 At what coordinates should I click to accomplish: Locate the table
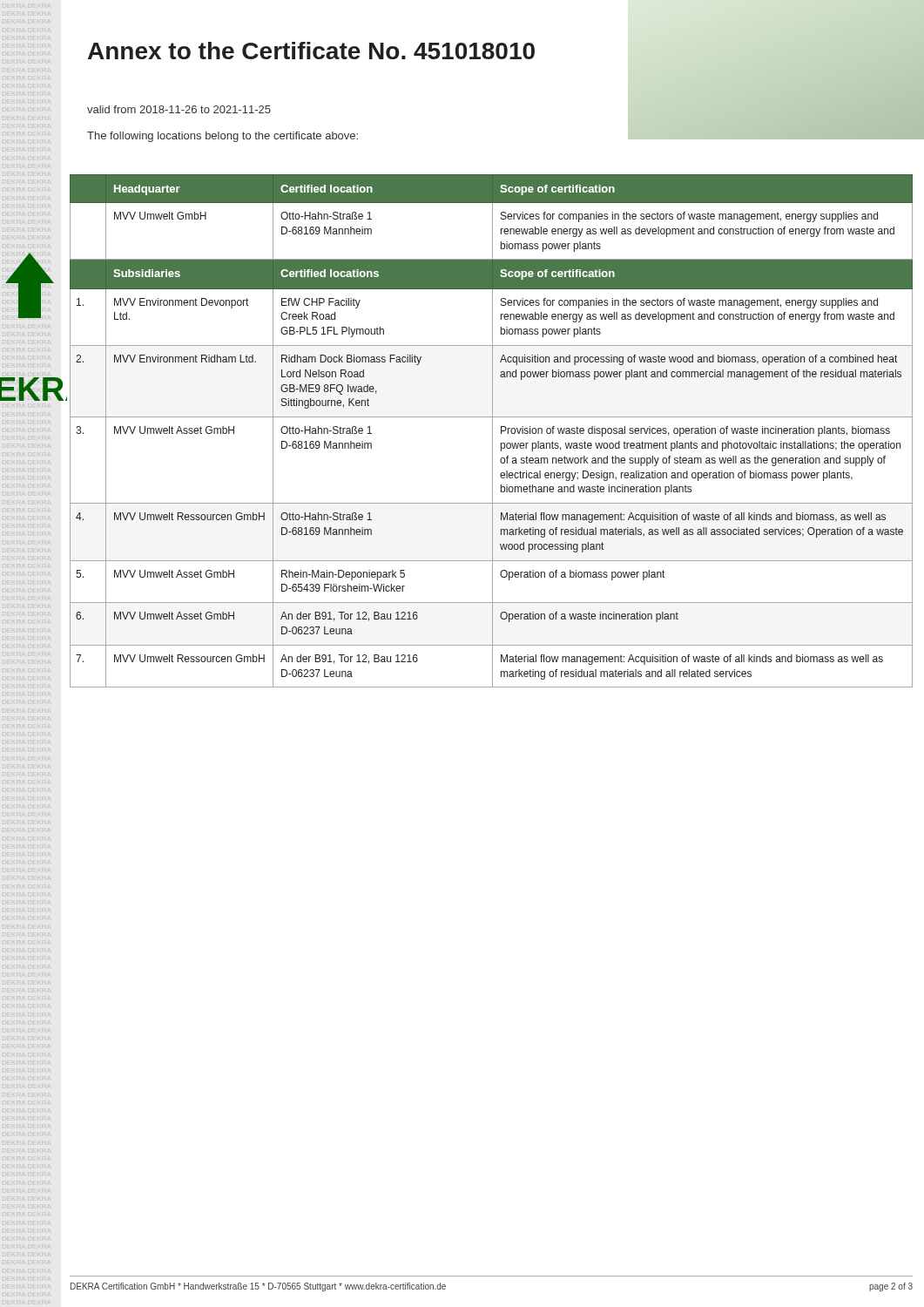[491, 431]
